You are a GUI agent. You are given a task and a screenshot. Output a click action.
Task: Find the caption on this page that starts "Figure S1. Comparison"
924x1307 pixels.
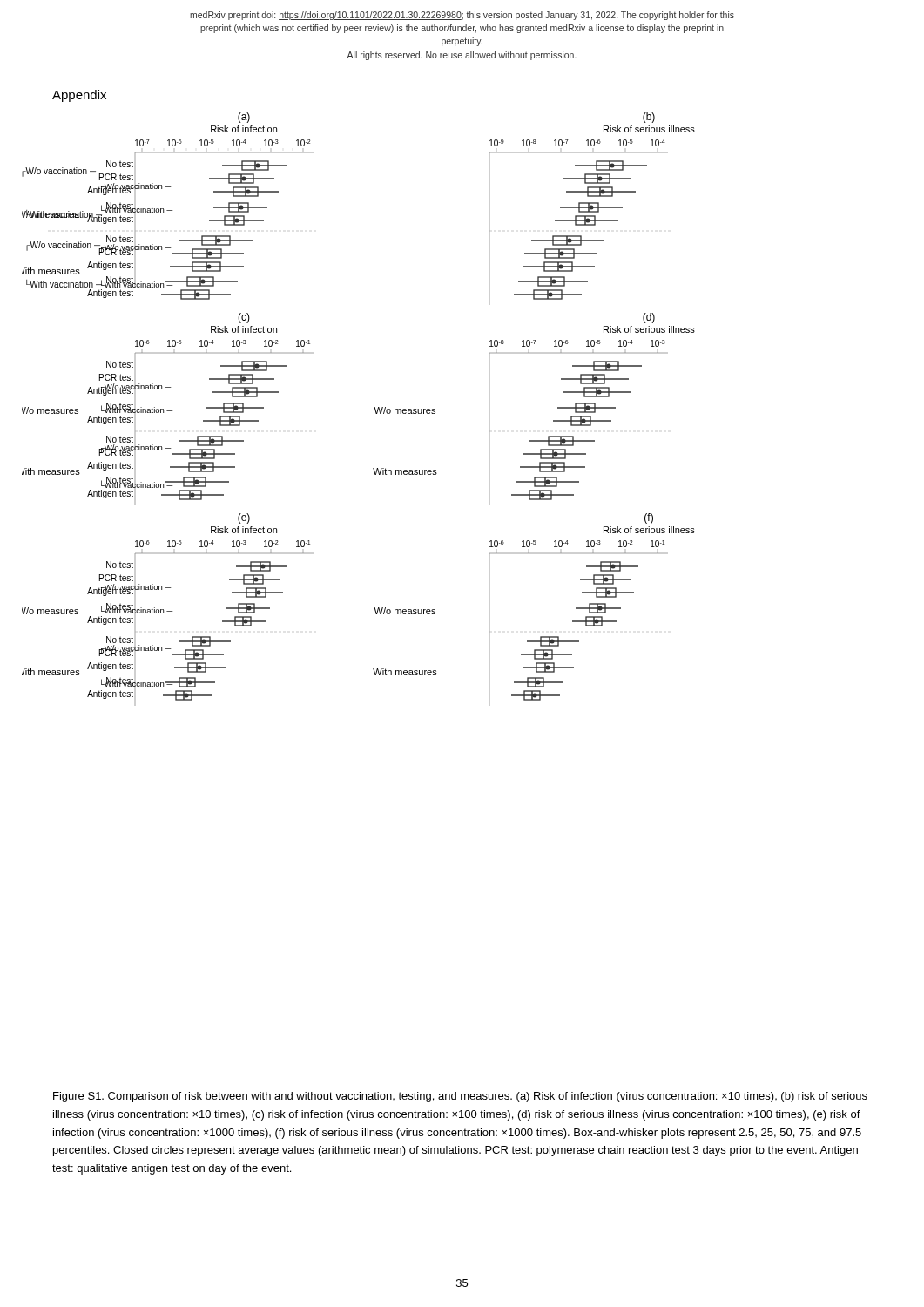pyautogui.click(x=460, y=1132)
